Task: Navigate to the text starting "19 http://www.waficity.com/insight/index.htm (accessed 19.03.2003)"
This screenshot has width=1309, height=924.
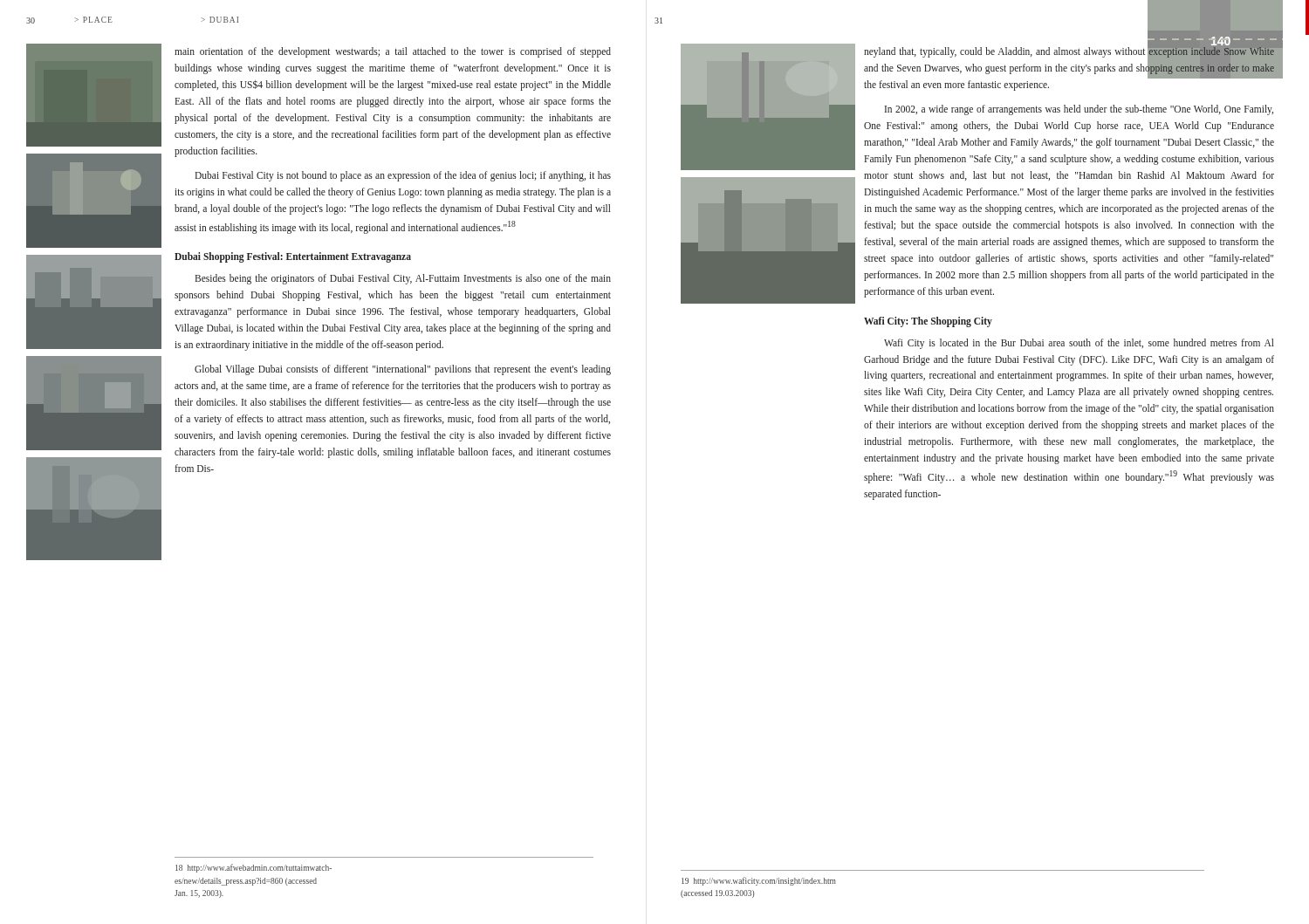Action: [758, 887]
